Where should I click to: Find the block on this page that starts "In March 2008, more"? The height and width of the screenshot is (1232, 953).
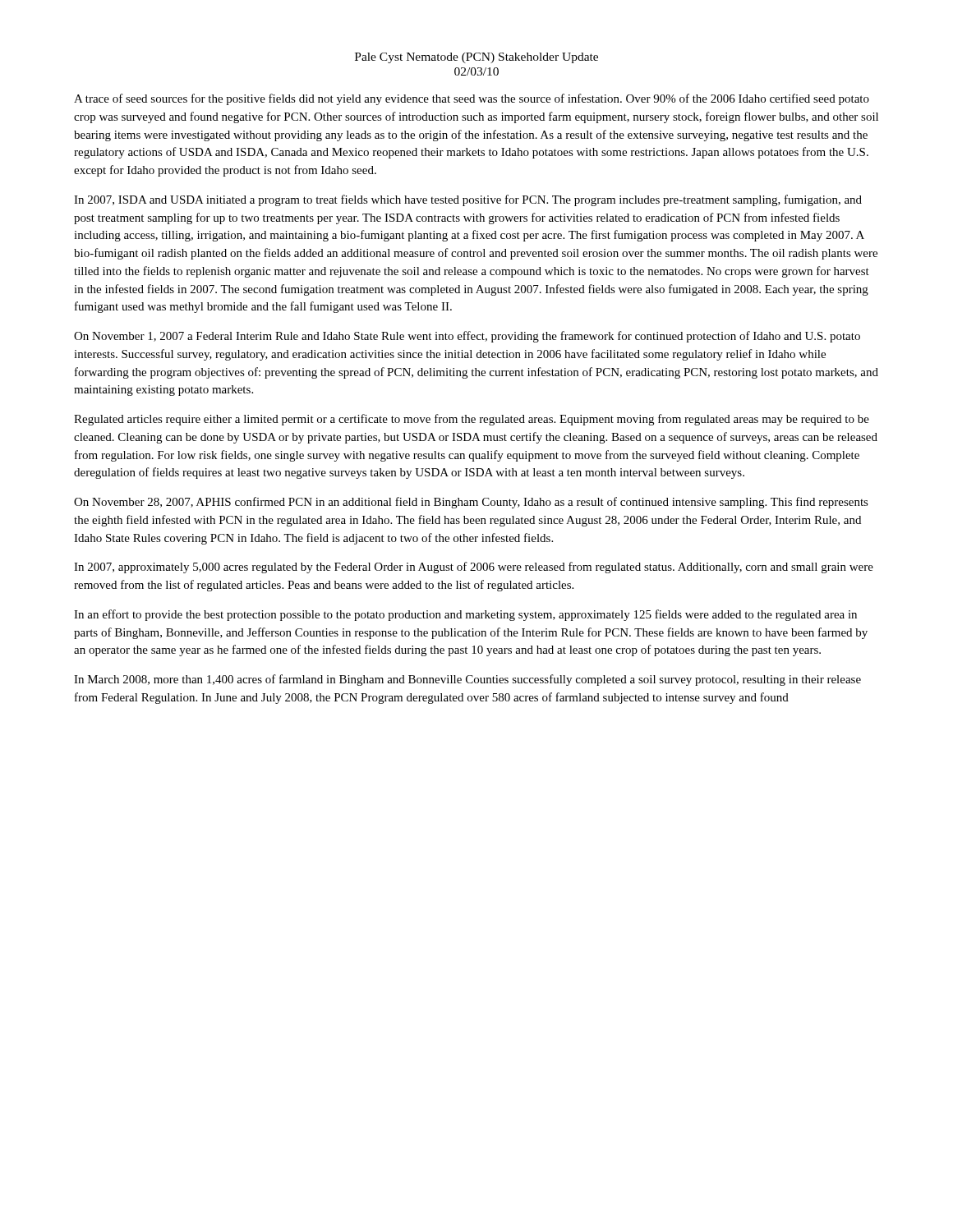pos(467,688)
